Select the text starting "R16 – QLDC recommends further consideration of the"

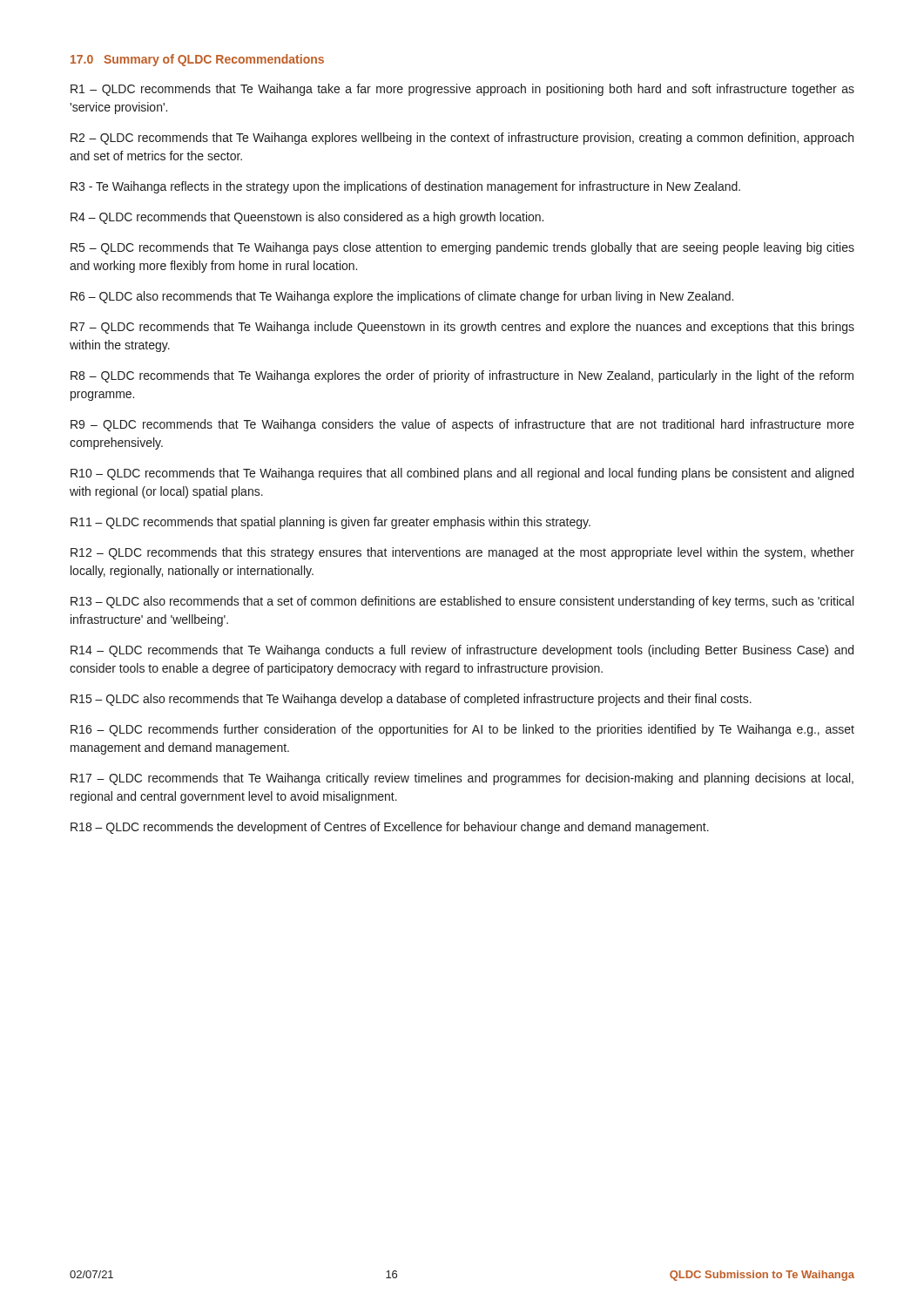click(x=462, y=738)
